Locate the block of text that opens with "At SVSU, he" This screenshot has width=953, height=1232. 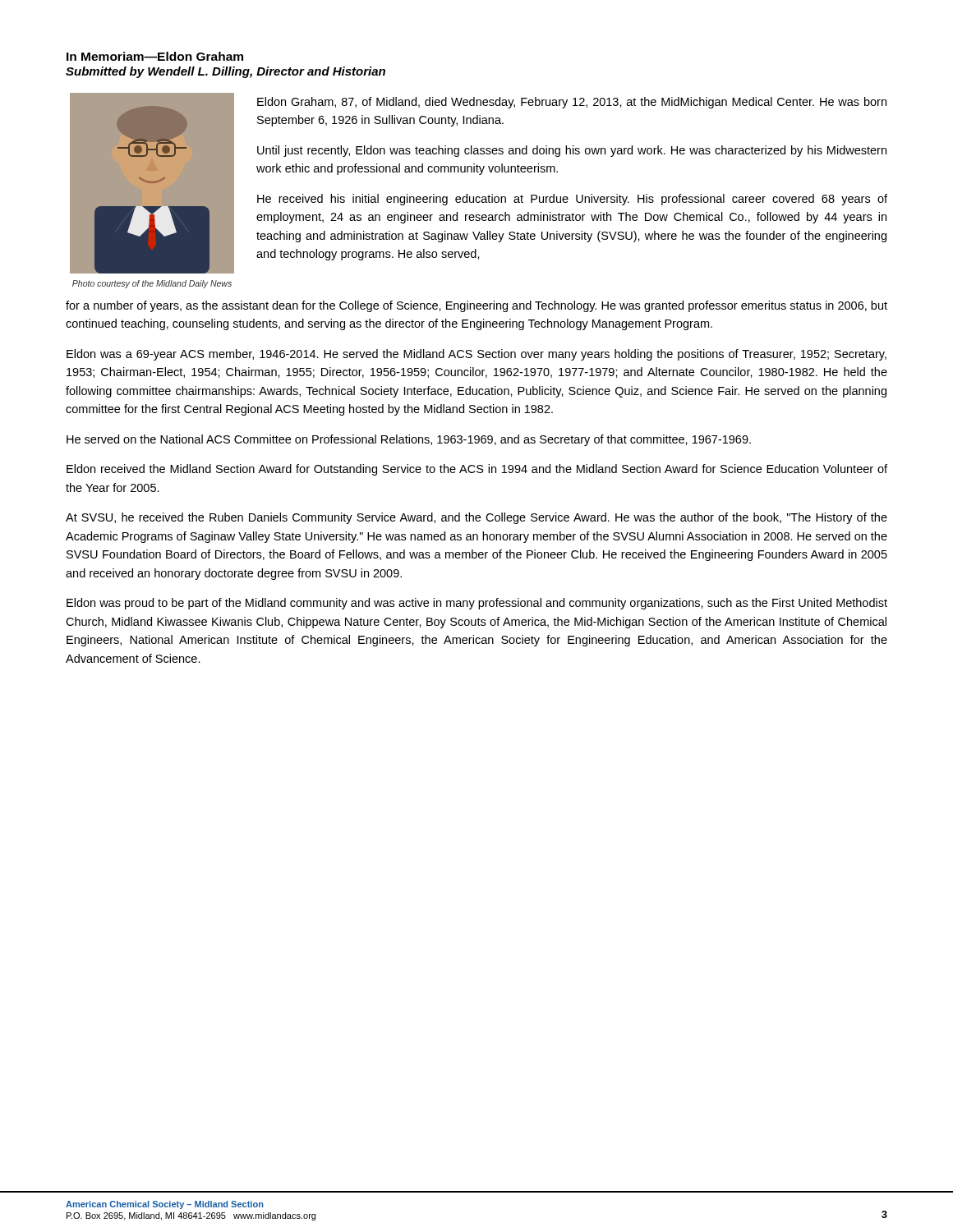point(476,545)
